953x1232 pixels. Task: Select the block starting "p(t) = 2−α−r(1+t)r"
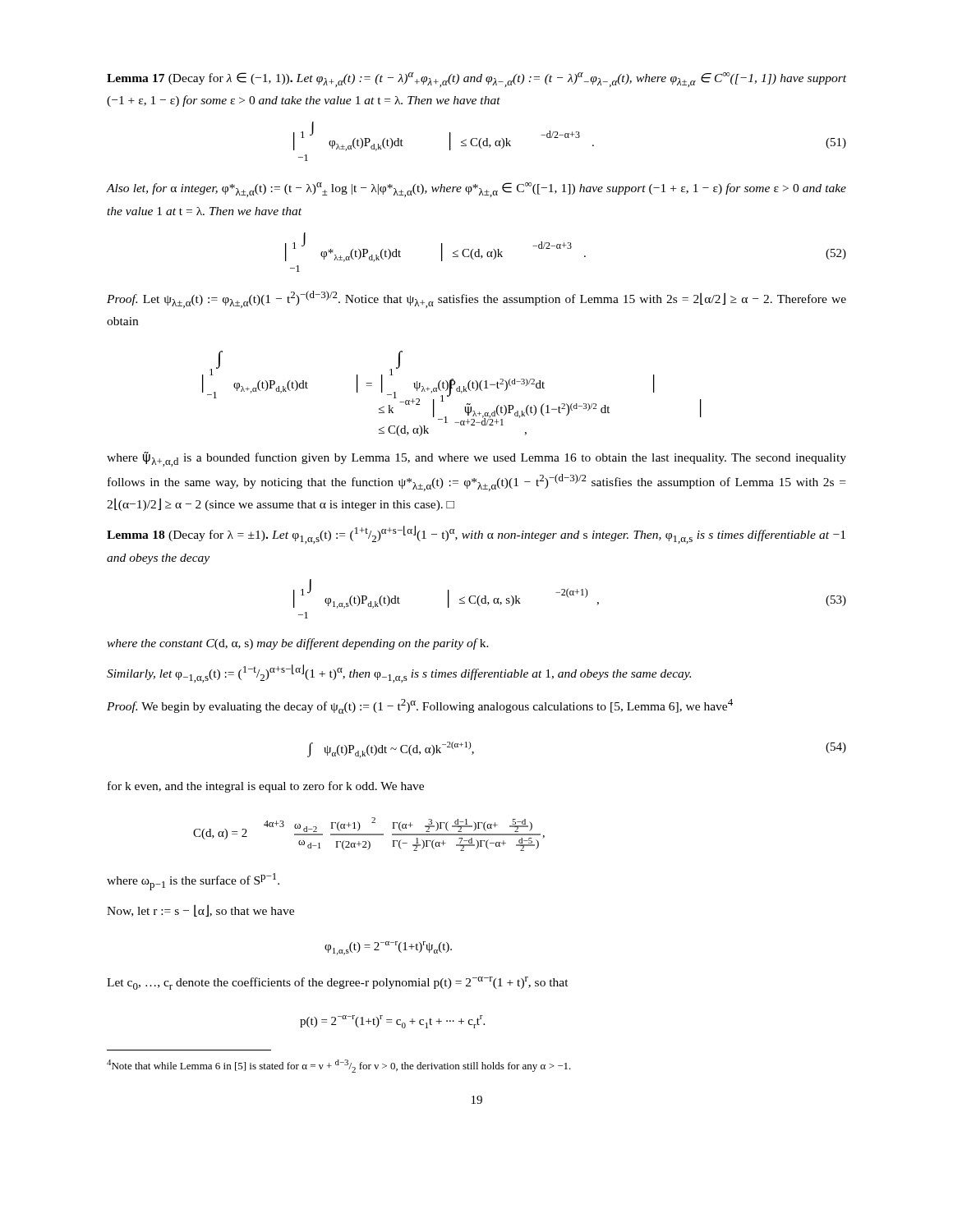tap(476, 1020)
